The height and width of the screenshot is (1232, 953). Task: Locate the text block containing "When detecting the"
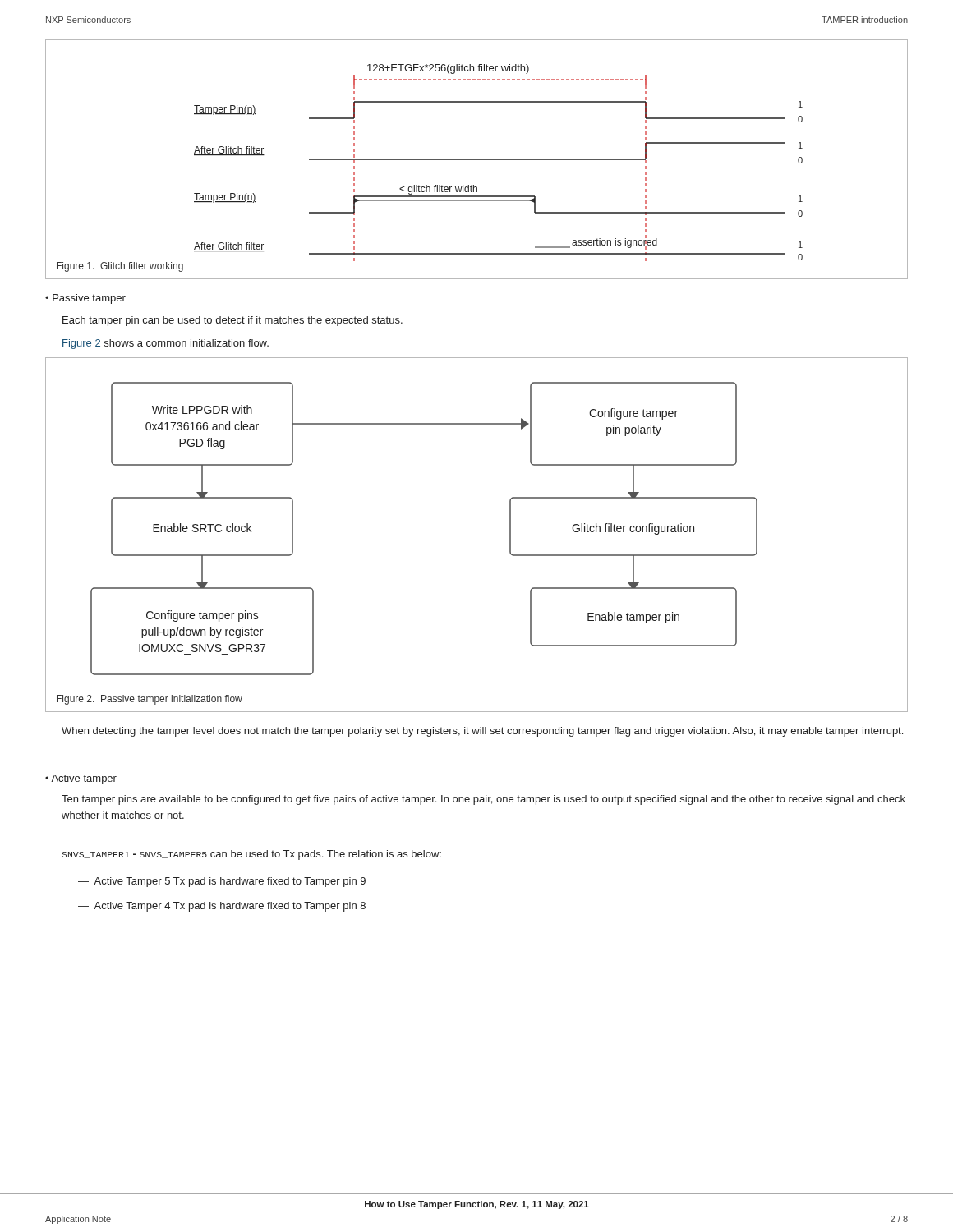483,731
